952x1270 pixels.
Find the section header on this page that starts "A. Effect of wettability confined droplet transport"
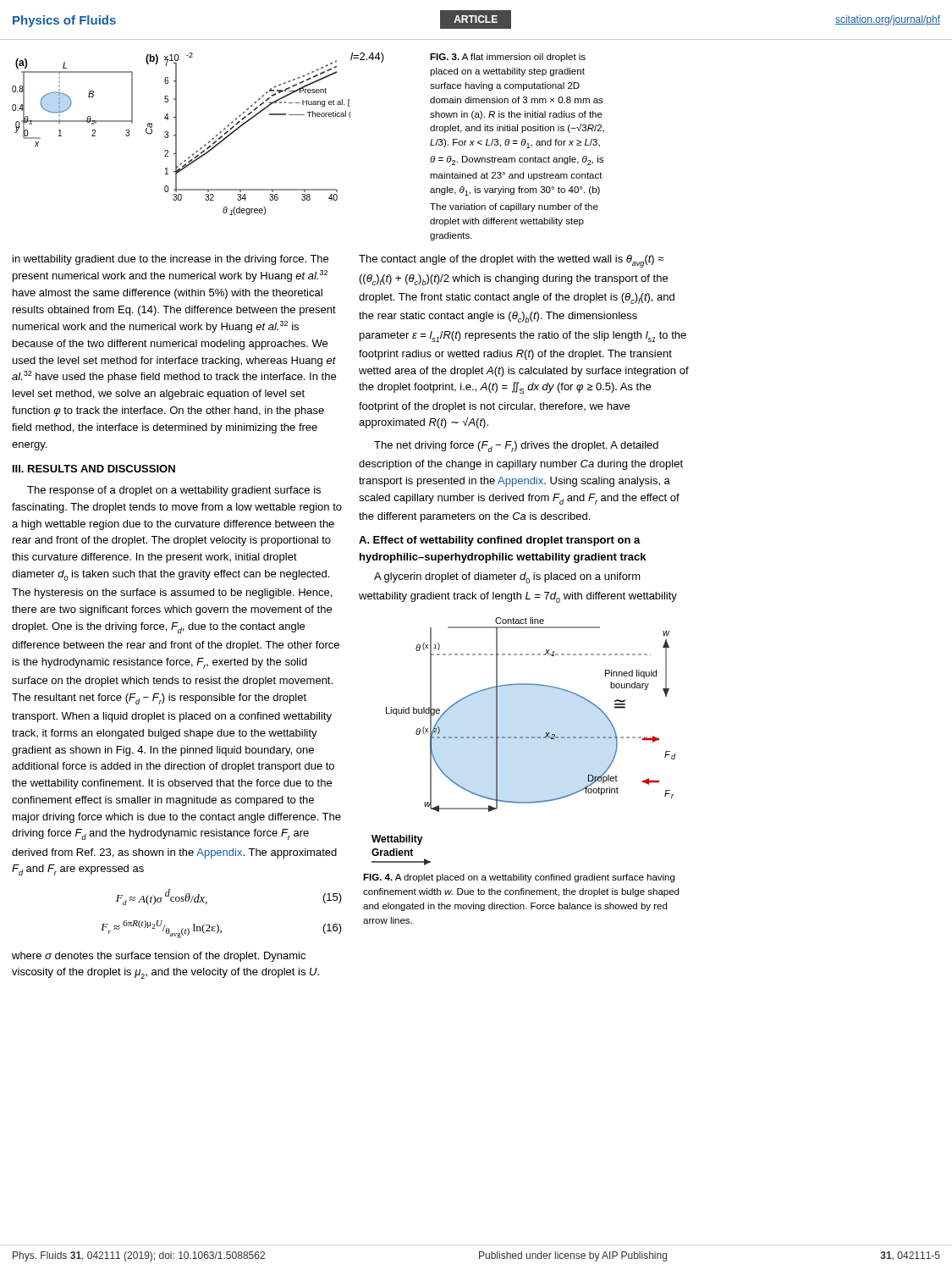502,548
